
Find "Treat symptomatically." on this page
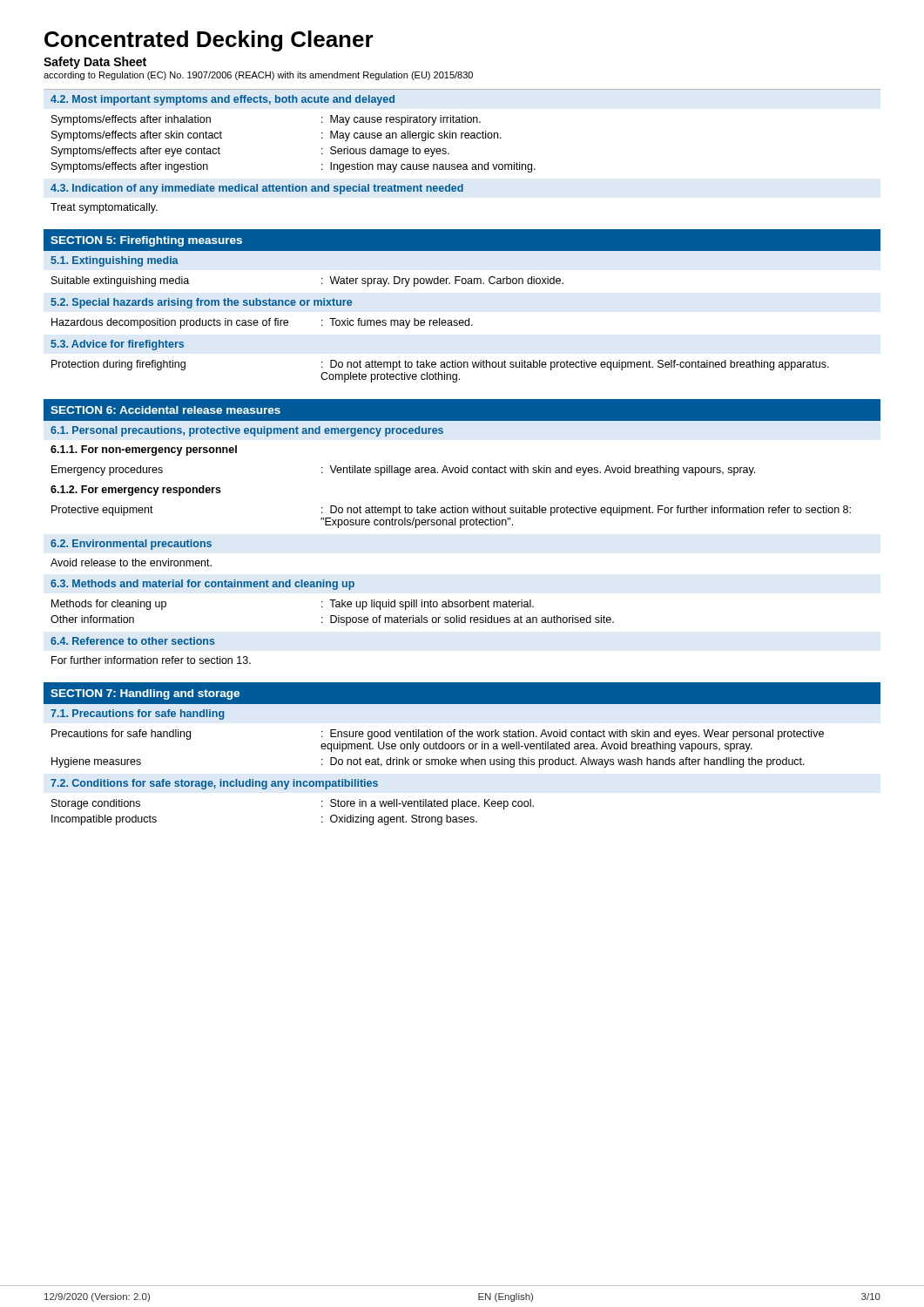click(104, 207)
